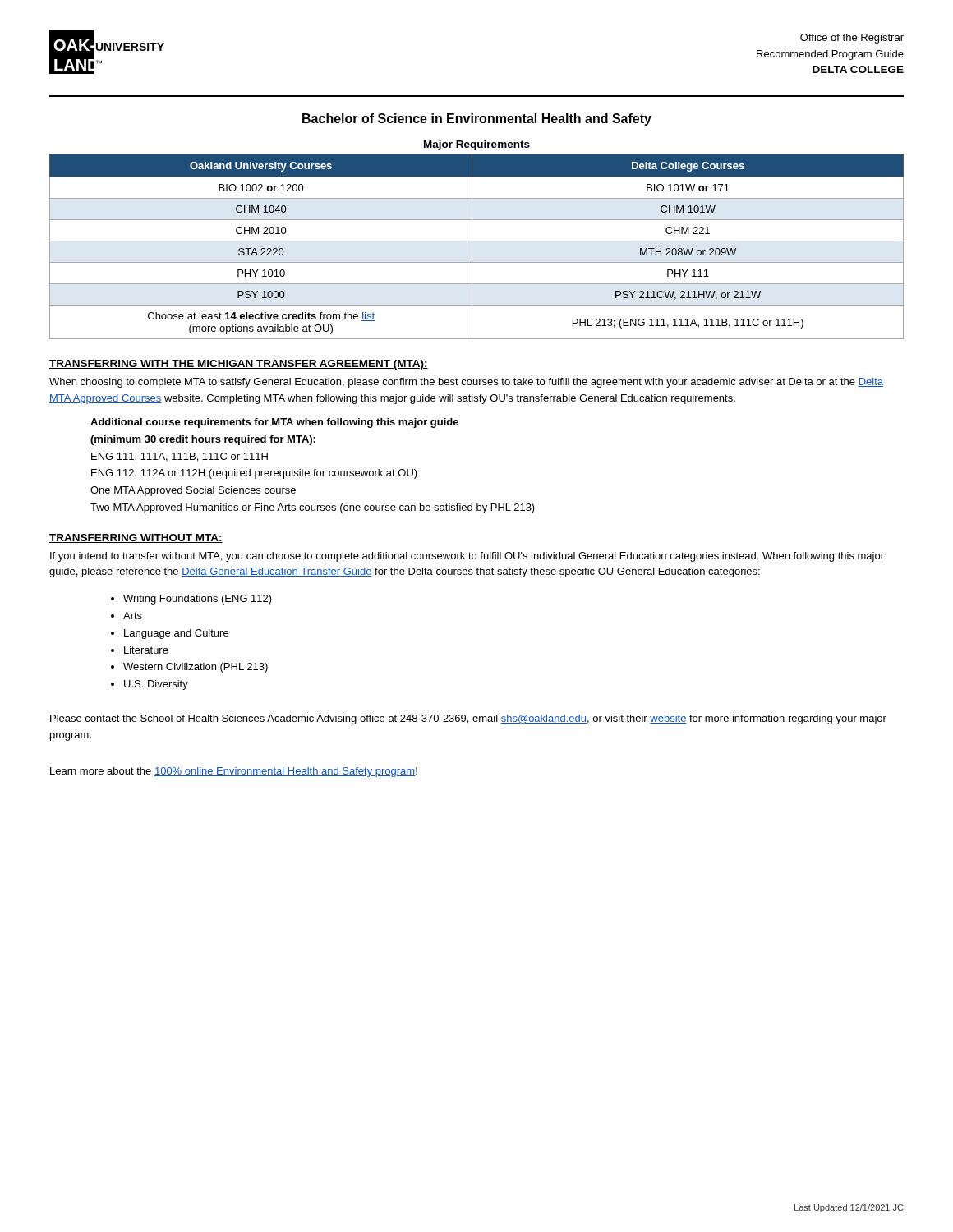Locate the text block that reads "Please contact the School of Health Sciences Academic"

tap(468, 726)
